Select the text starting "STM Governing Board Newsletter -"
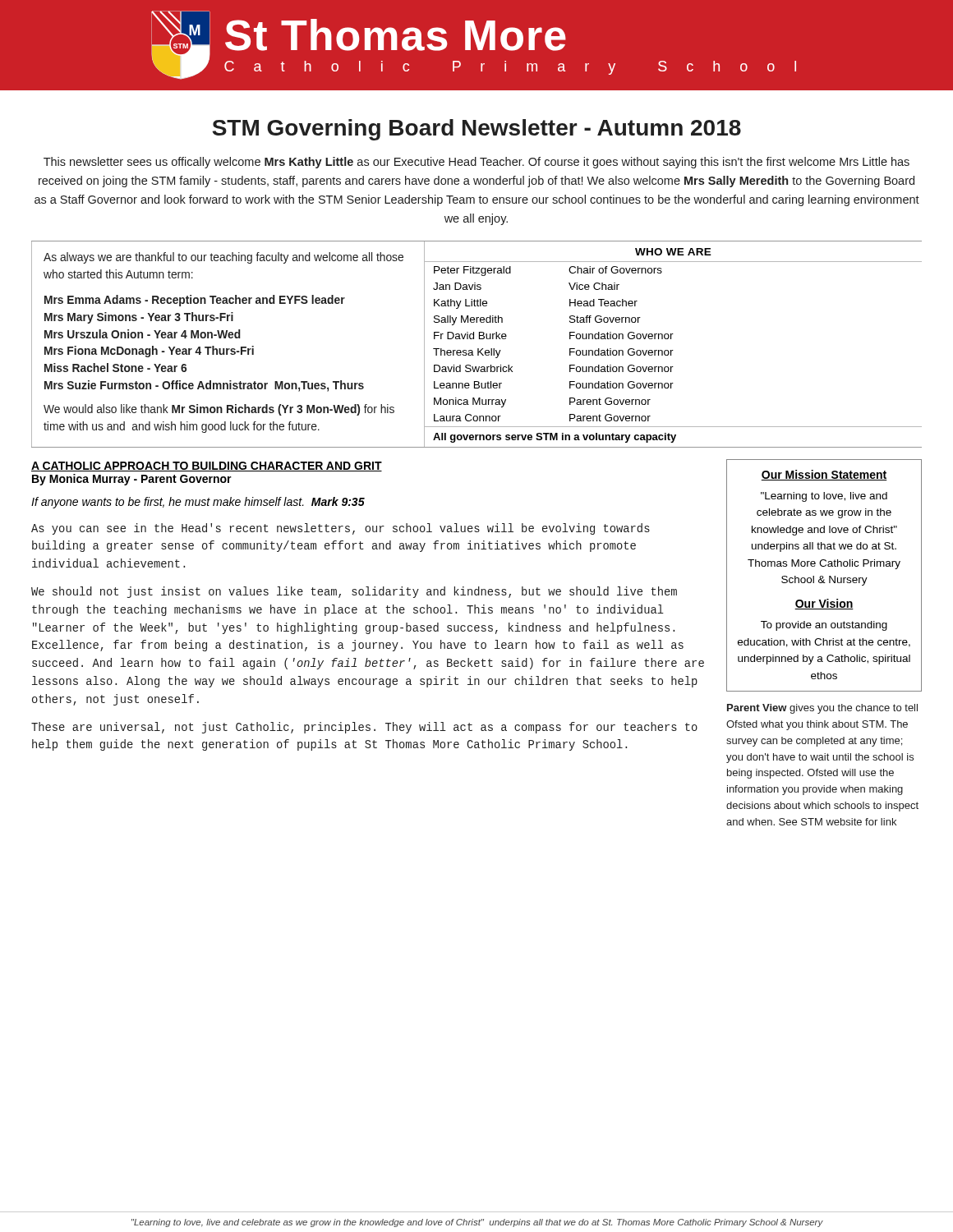The width and height of the screenshot is (953, 1232). point(476,128)
